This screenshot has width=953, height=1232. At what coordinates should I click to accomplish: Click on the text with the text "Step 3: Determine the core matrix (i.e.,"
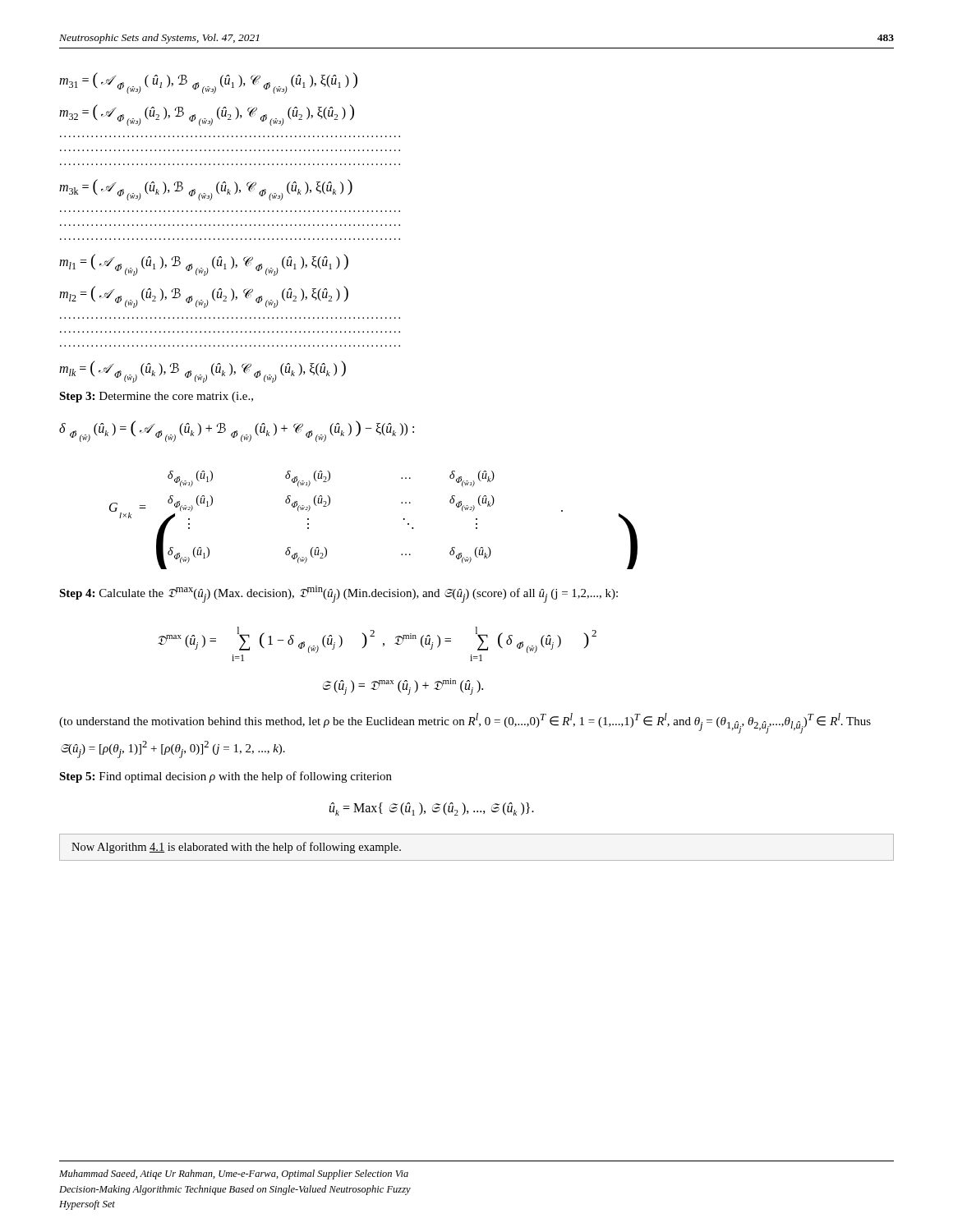click(x=157, y=396)
